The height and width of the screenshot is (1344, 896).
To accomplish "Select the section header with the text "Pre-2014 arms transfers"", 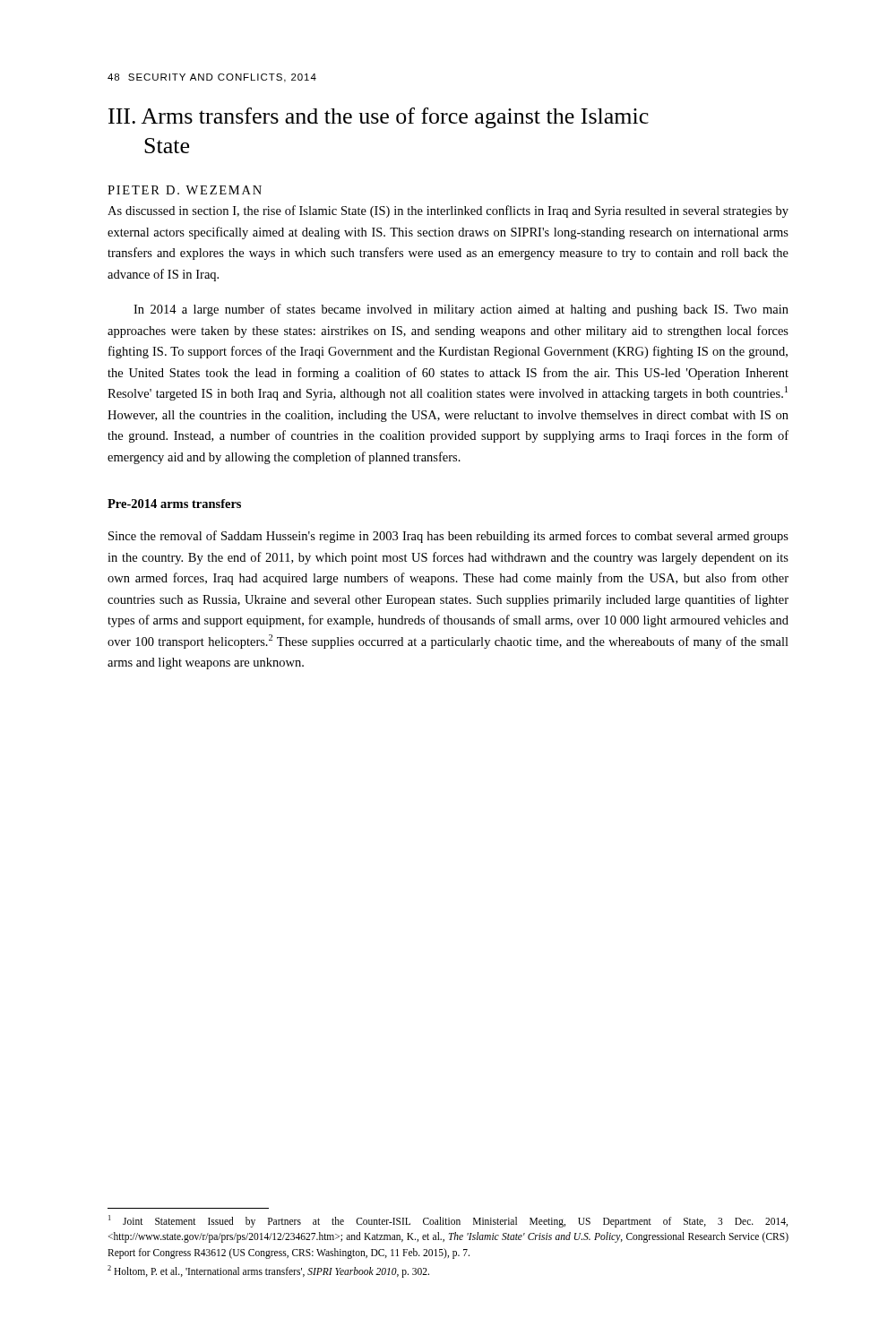I will (174, 504).
